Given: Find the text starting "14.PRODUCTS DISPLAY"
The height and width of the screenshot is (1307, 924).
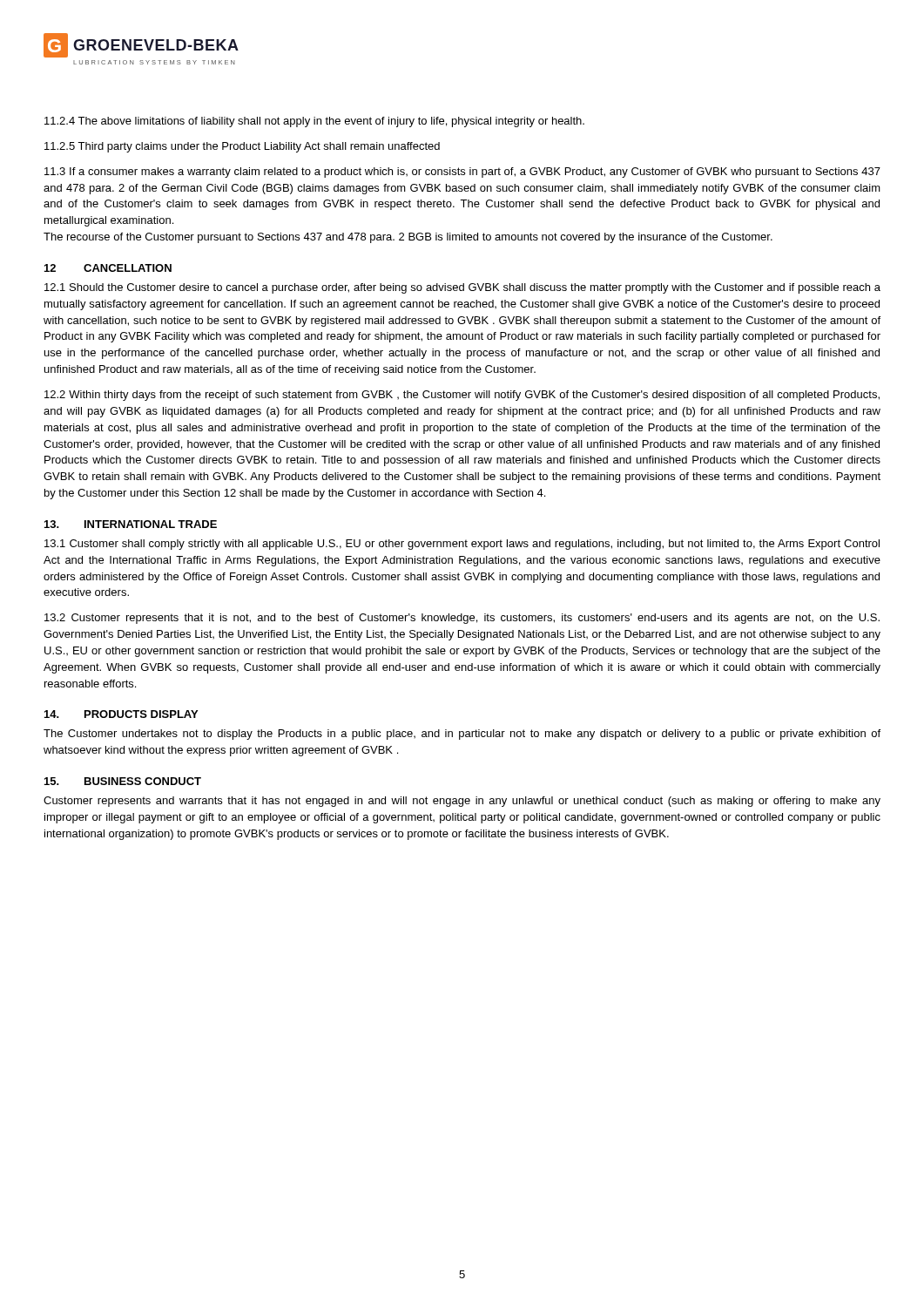Looking at the screenshot, I should pyautogui.click(x=121, y=714).
